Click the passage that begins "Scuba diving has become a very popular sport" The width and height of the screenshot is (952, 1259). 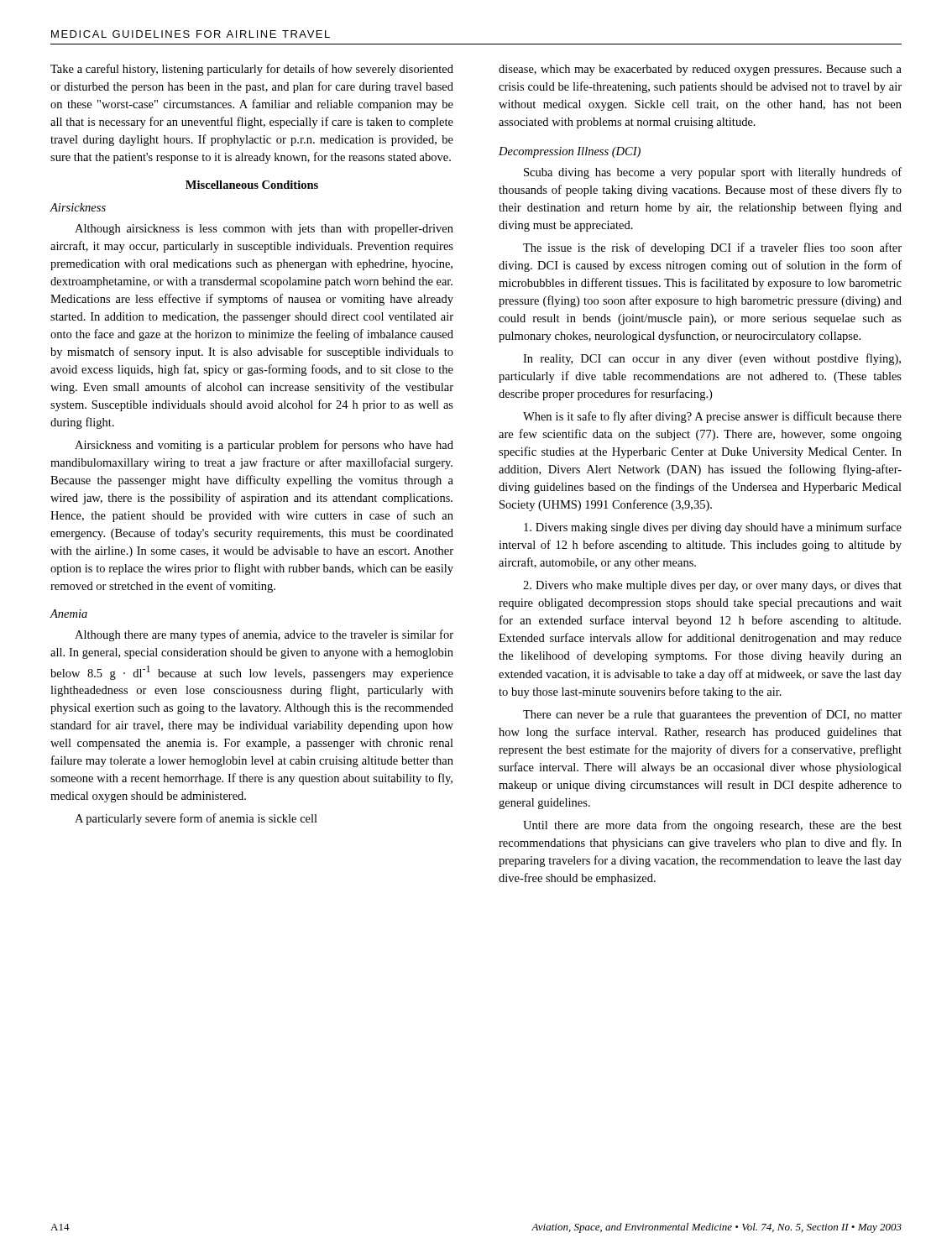(x=700, y=199)
